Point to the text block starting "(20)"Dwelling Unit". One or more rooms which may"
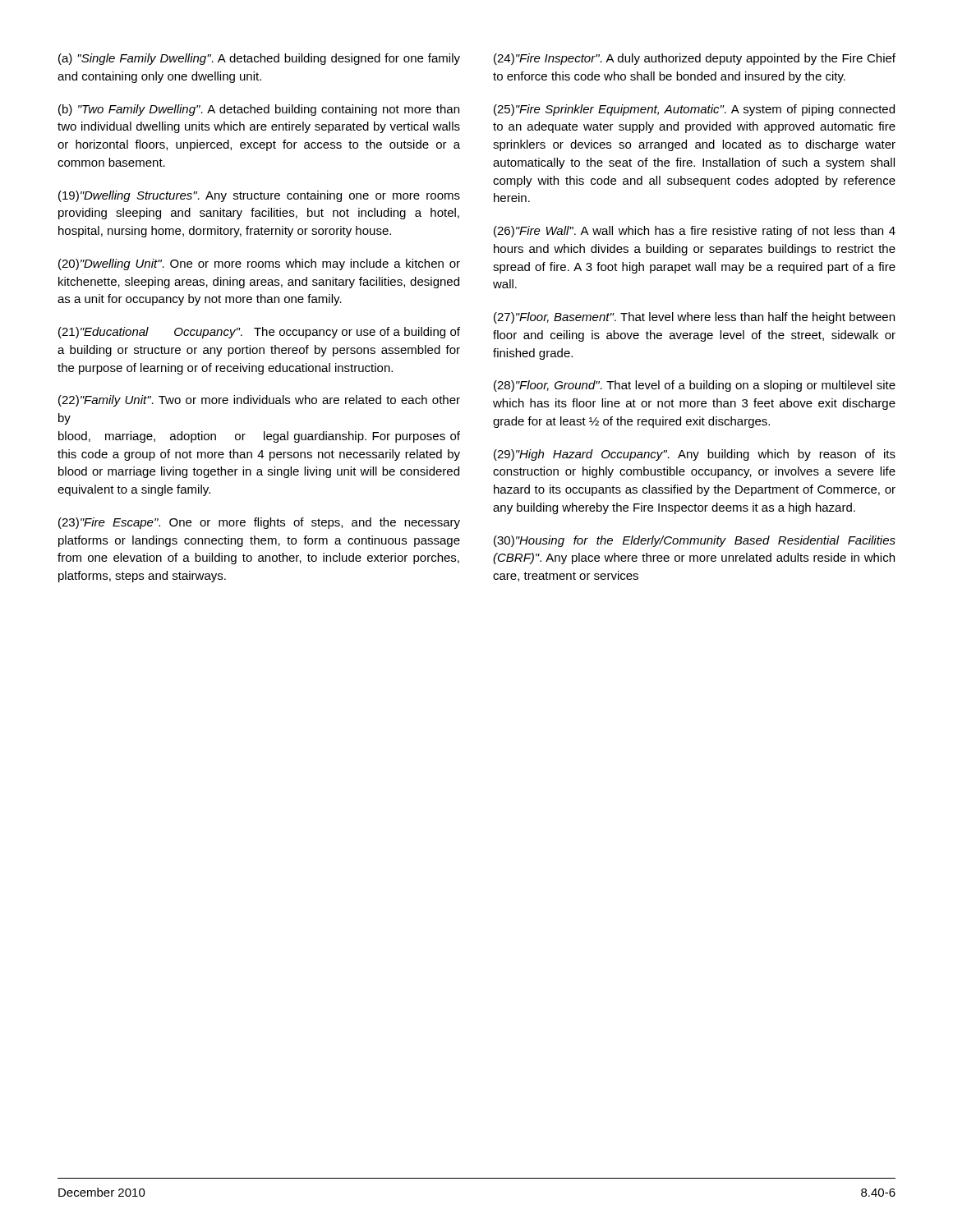 click(x=259, y=281)
